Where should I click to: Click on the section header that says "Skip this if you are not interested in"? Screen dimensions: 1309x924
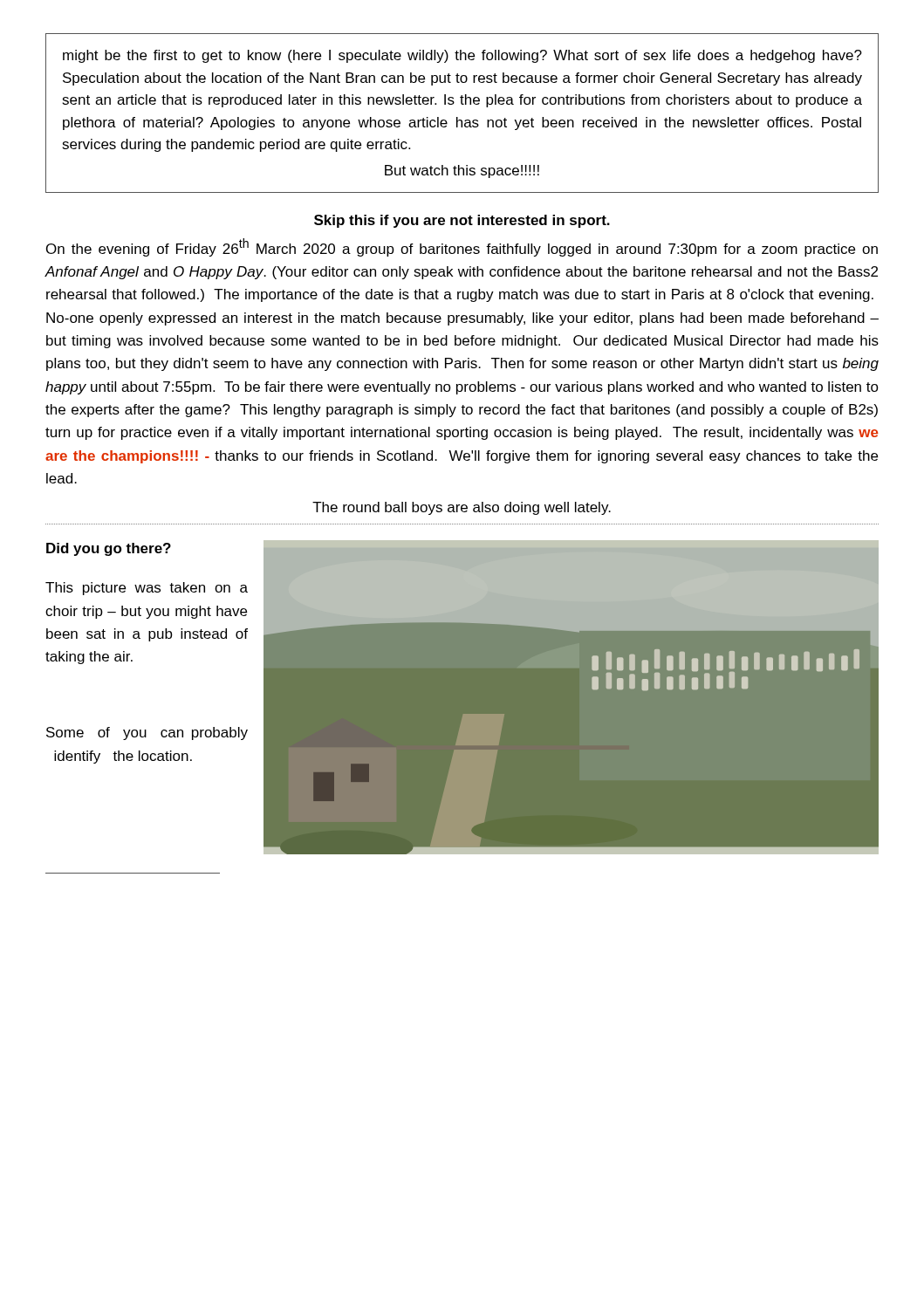click(x=462, y=220)
